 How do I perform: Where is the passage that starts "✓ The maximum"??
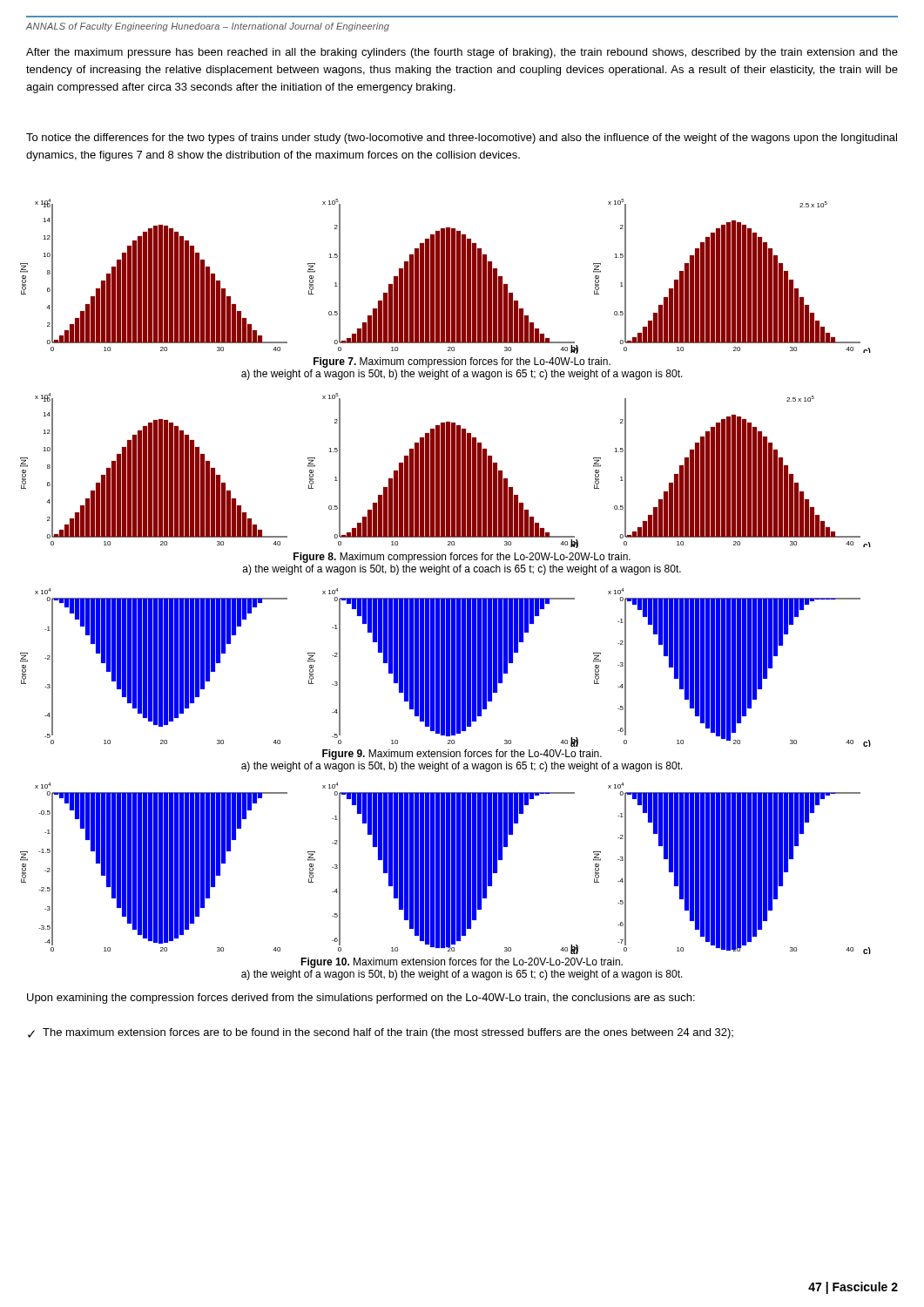point(380,1034)
